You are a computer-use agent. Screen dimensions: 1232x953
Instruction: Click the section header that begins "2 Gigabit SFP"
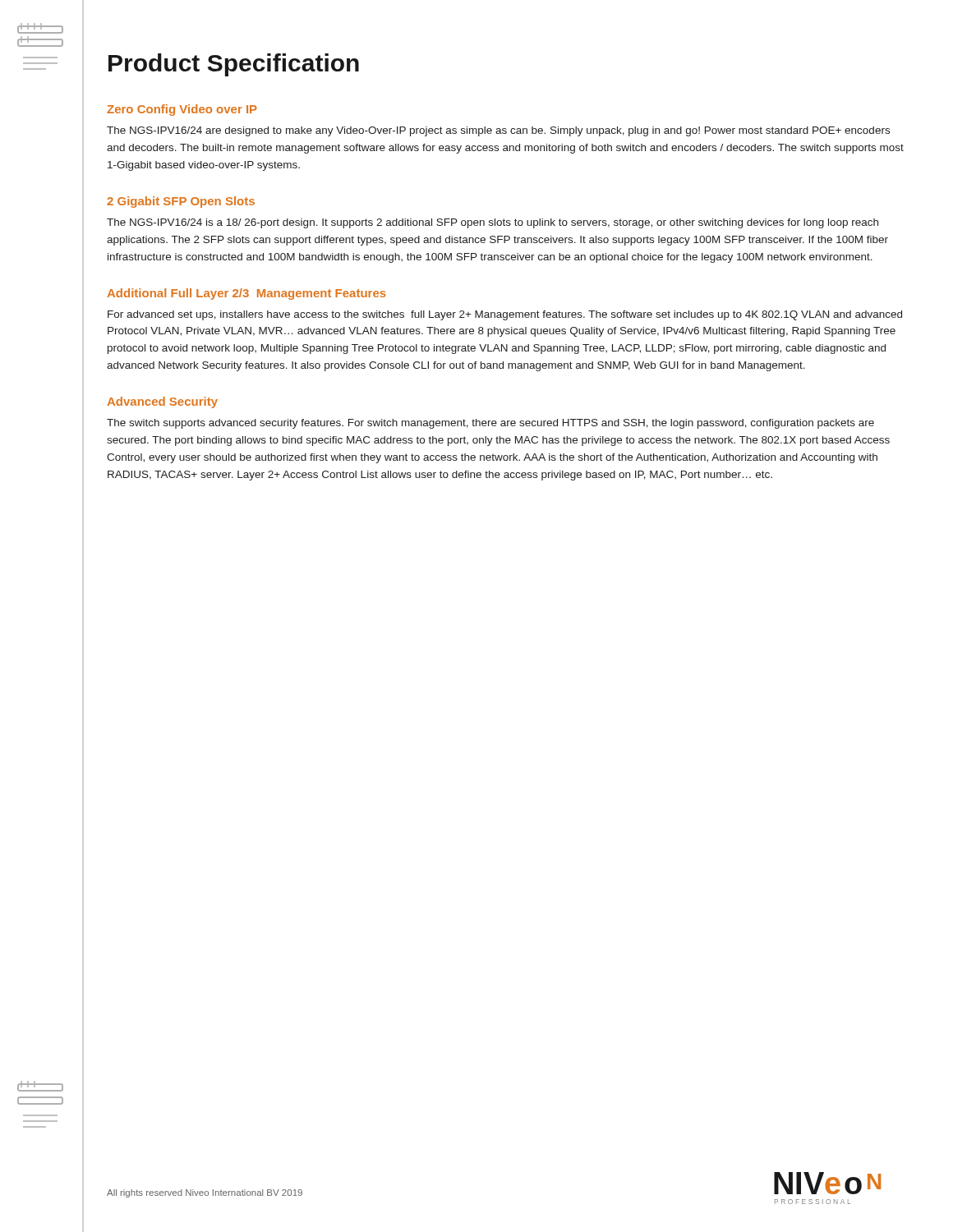point(181,201)
